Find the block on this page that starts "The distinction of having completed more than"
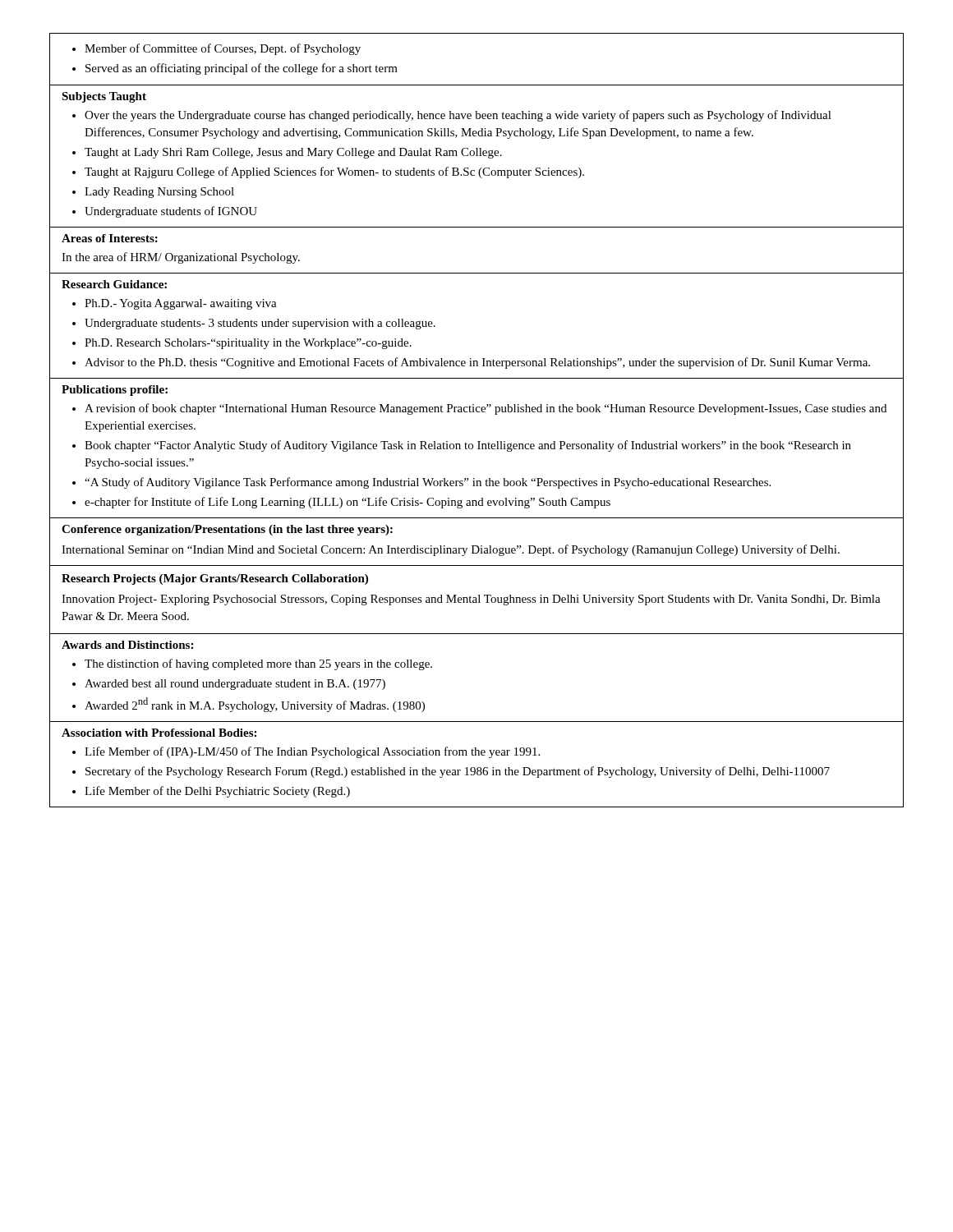The image size is (953, 1232). (252, 664)
